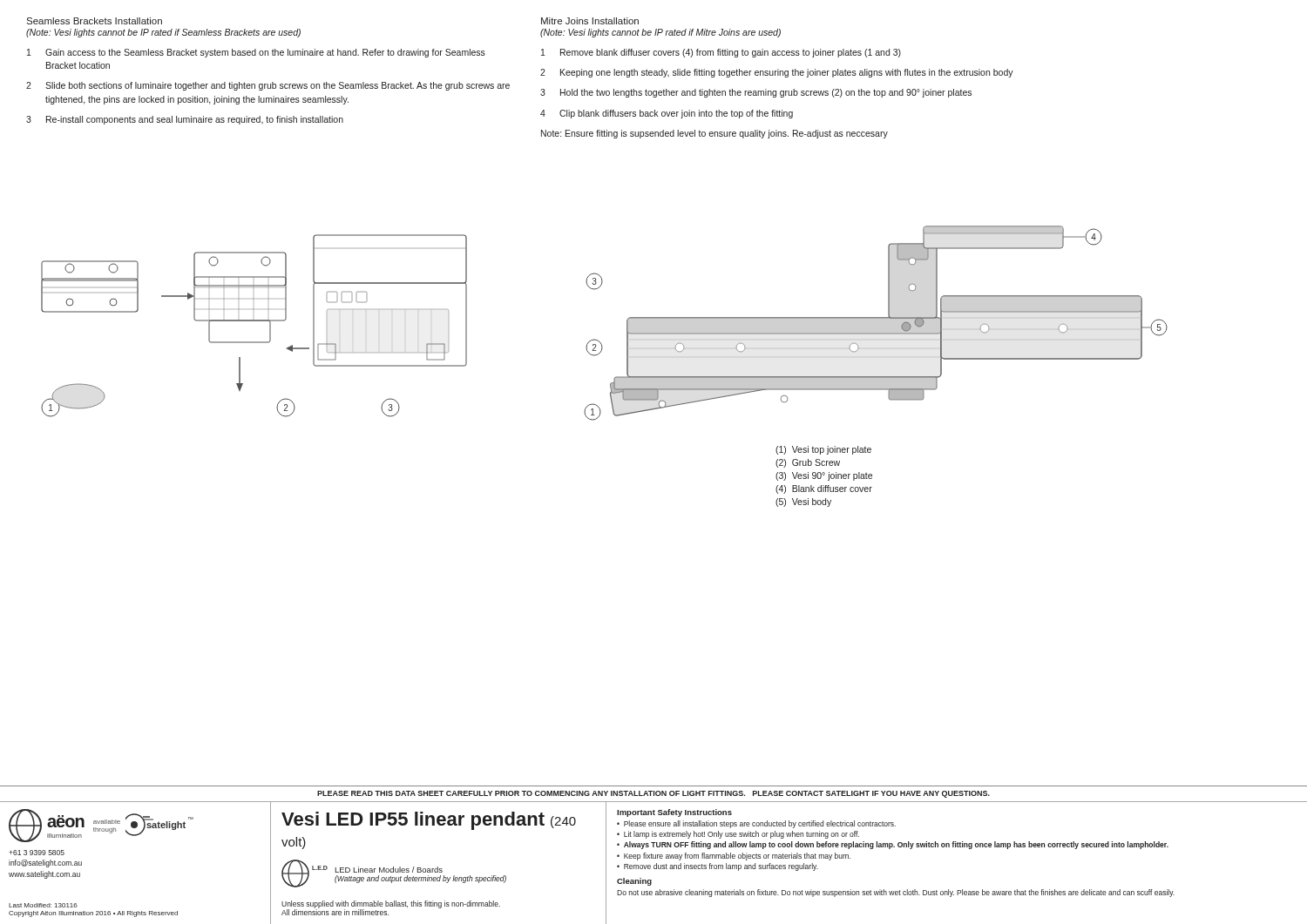Locate the list item containing "3 Re-install components and seal"
This screenshot has height=924, width=1307.
tap(270, 120)
